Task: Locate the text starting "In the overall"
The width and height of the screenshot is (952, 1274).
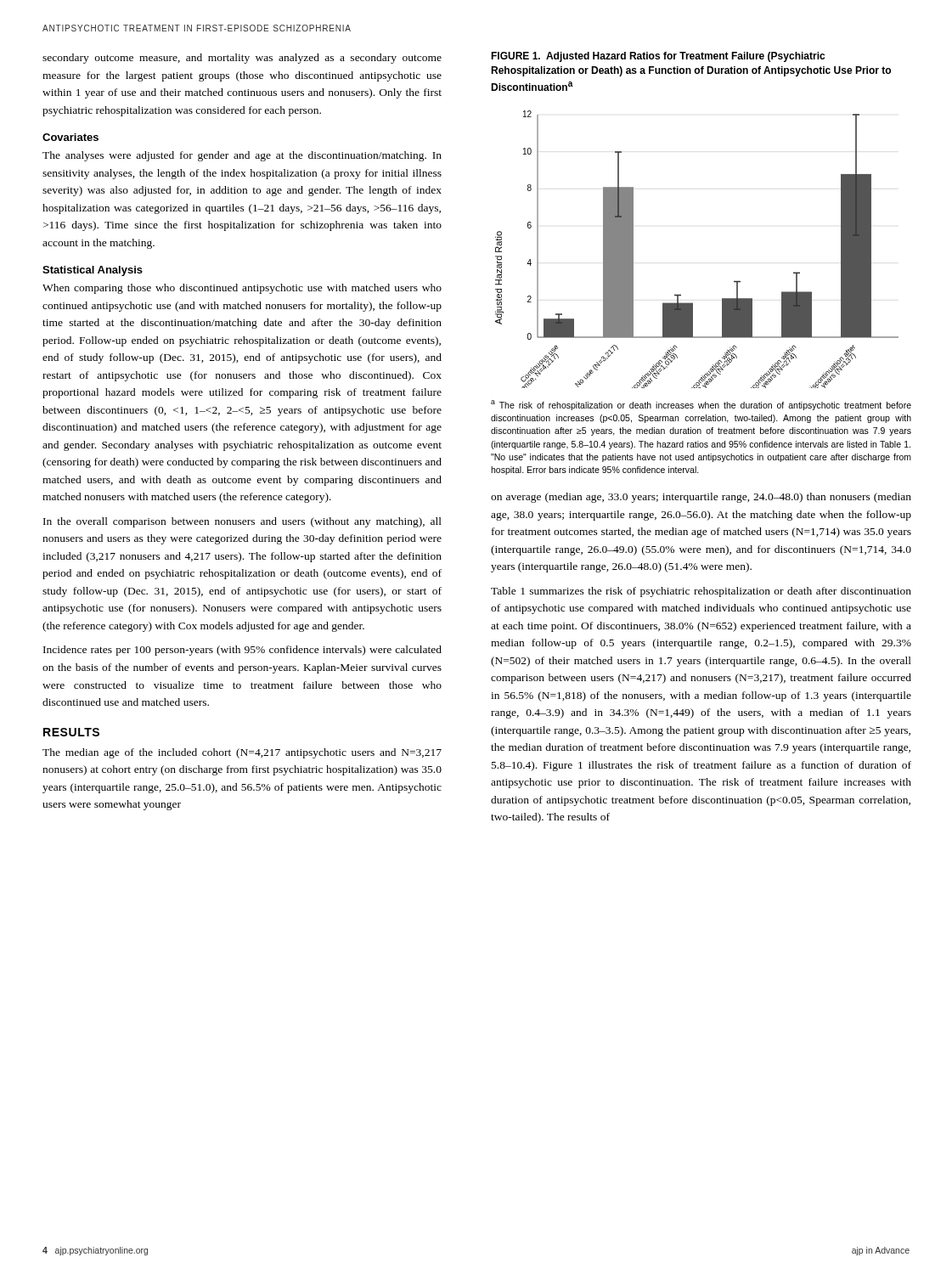Action: (242, 574)
